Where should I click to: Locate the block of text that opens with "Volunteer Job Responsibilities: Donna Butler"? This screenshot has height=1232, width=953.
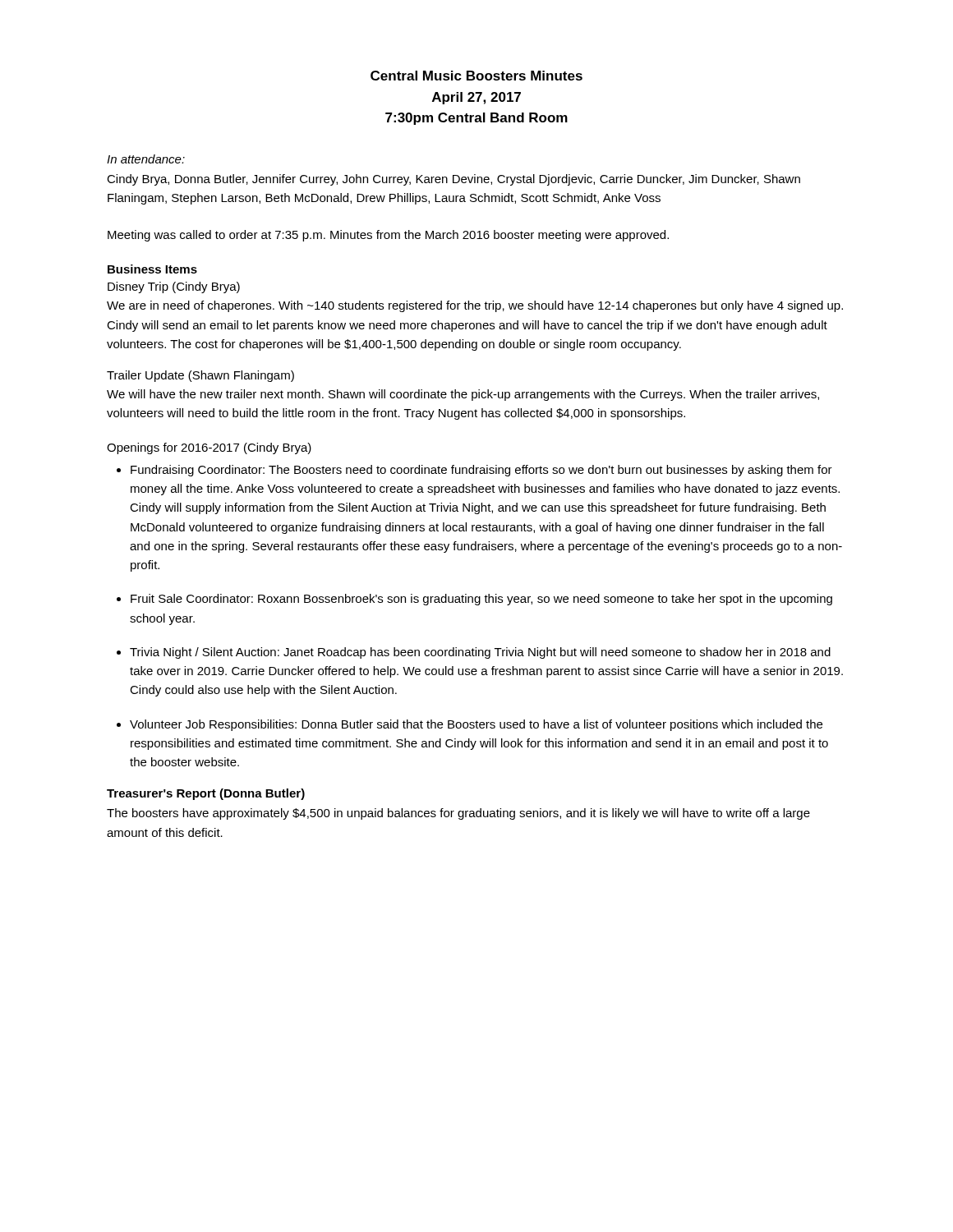(x=476, y=743)
